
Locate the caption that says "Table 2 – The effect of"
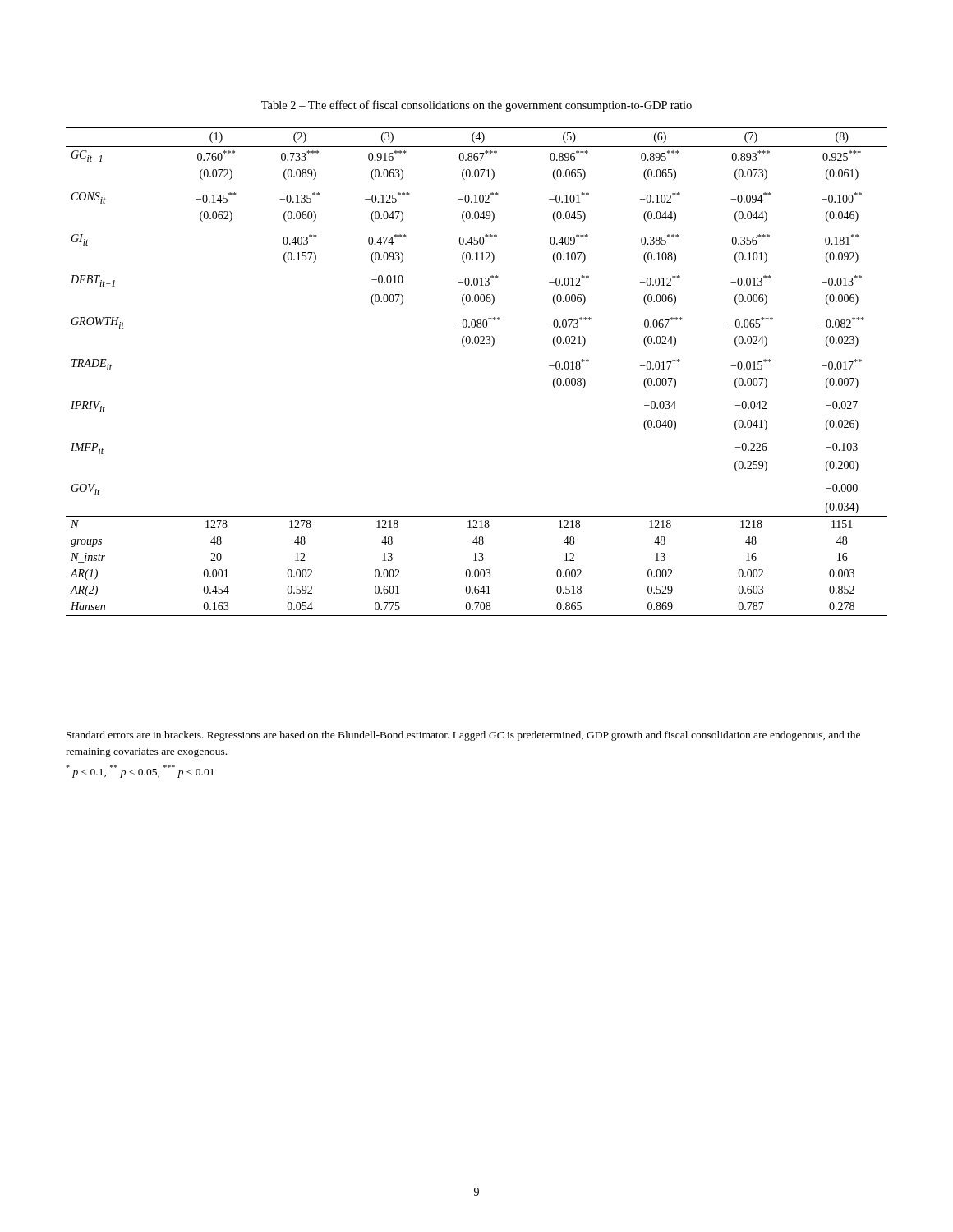[x=476, y=105]
